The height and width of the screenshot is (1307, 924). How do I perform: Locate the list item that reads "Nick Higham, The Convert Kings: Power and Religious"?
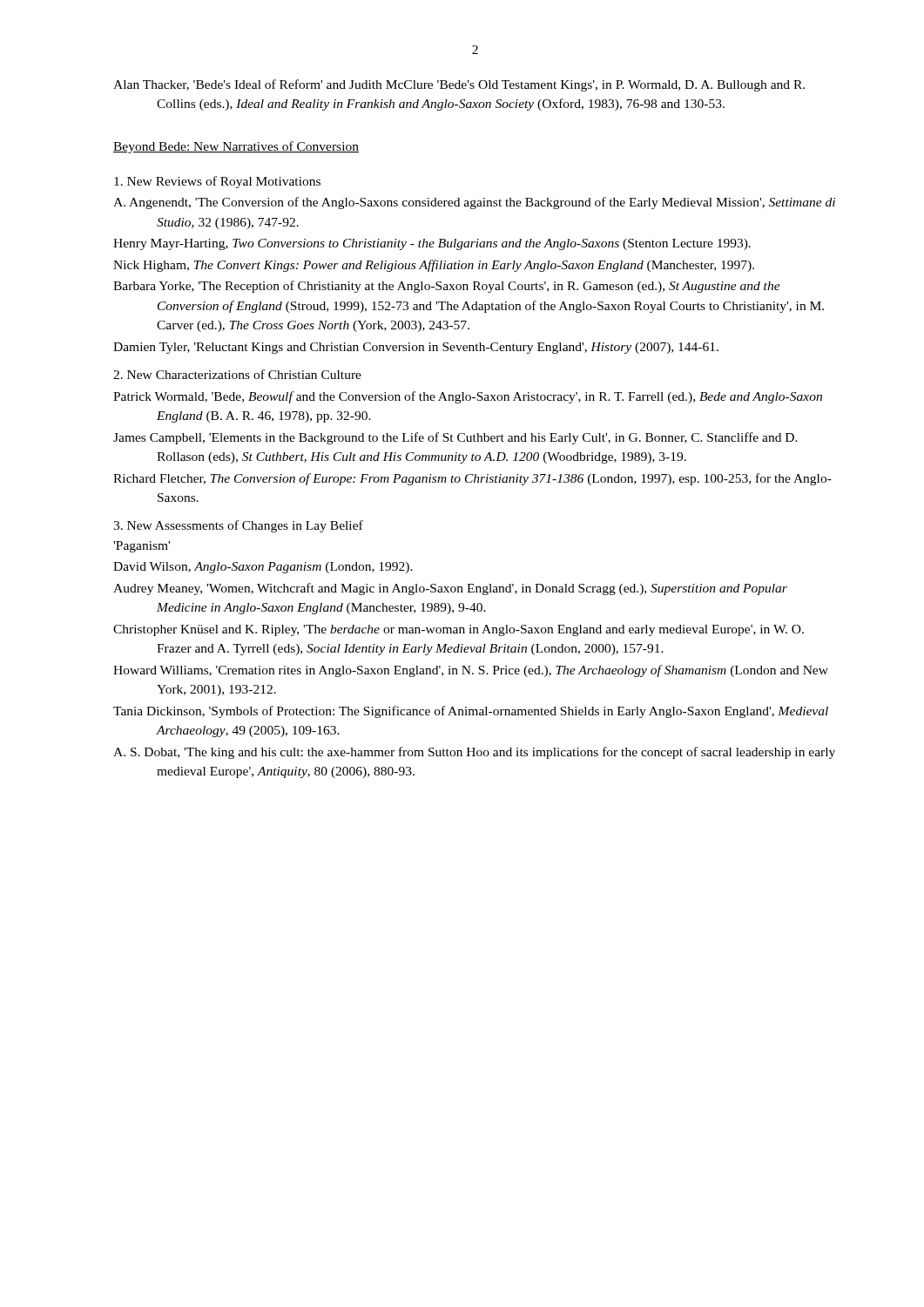pyautogui.click(x=434, y=264)
